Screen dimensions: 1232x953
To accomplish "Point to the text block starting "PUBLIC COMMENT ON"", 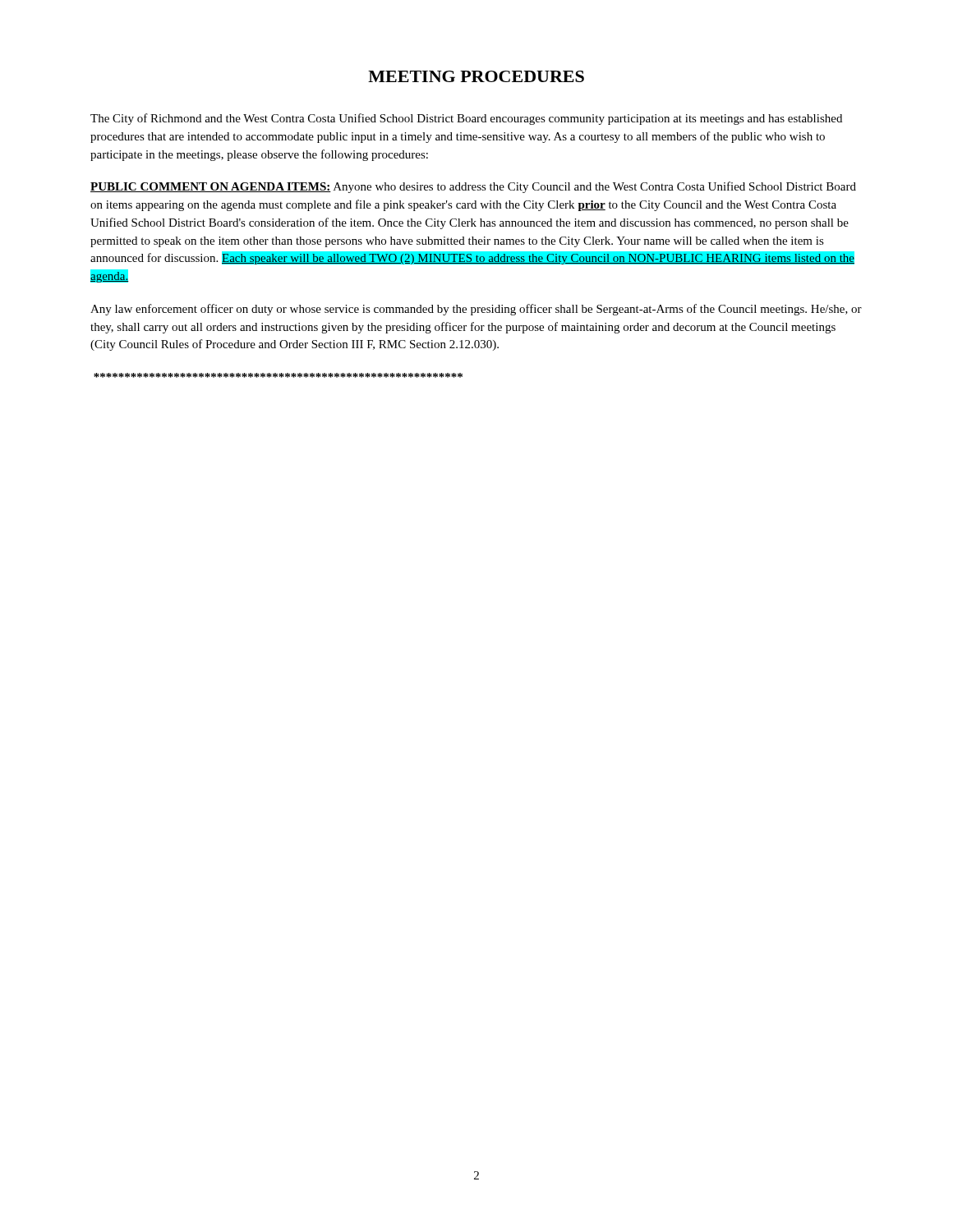I will coord(473,231).
